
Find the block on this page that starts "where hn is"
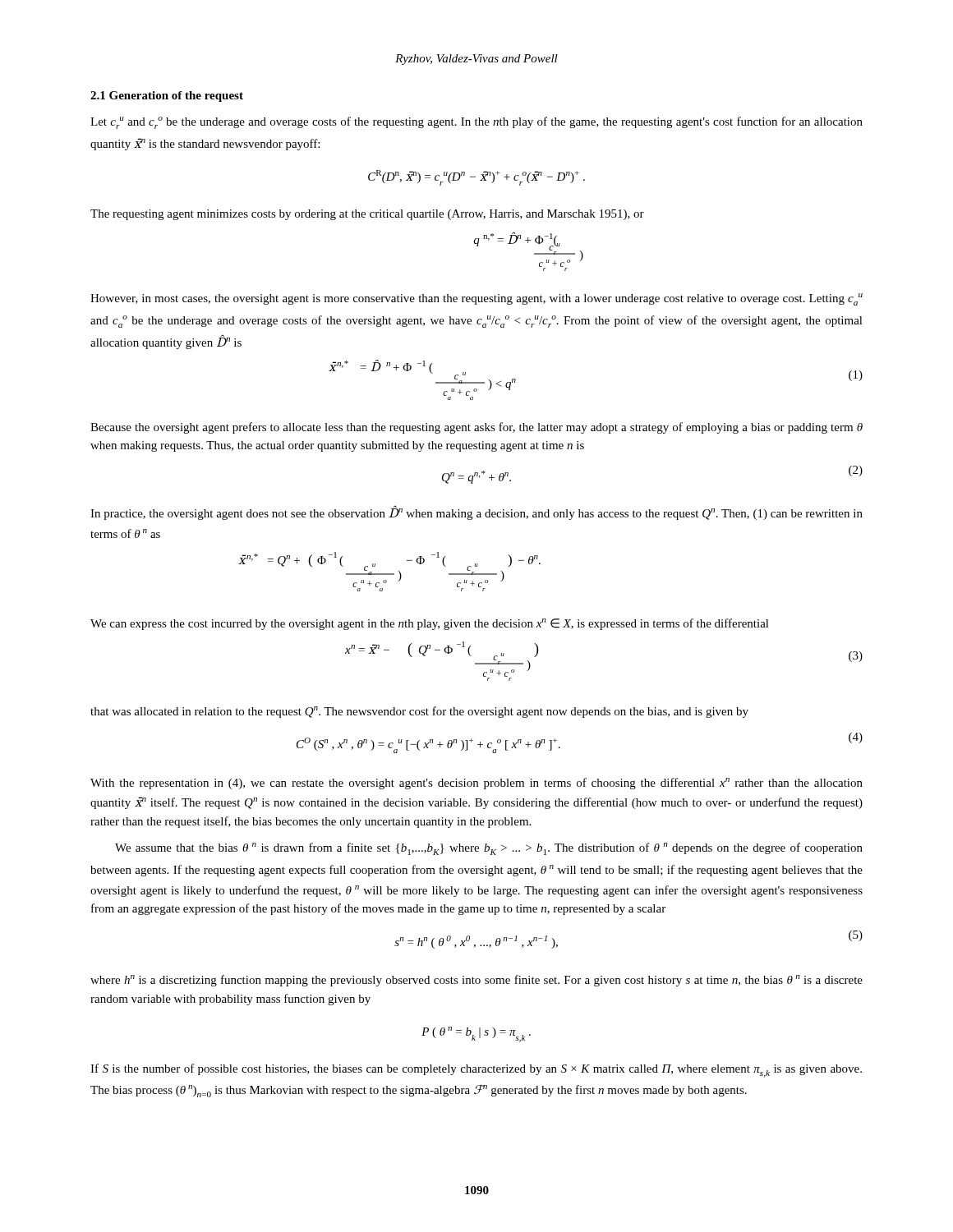click(x=476, y=988)
